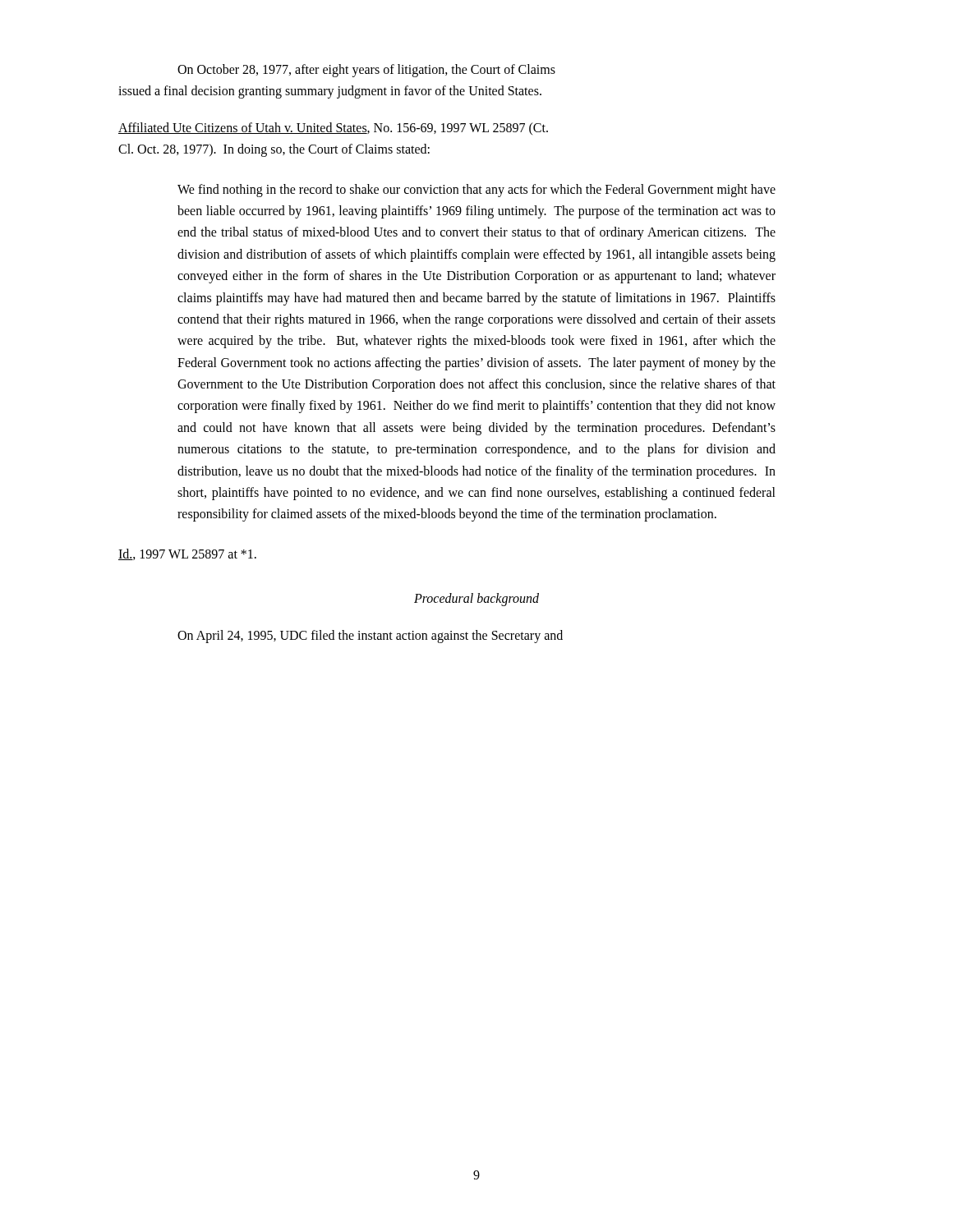Find the passage starting "Id., 1997 WL 25897 at *1."
953x1232 pixels.
click(187, 554)
